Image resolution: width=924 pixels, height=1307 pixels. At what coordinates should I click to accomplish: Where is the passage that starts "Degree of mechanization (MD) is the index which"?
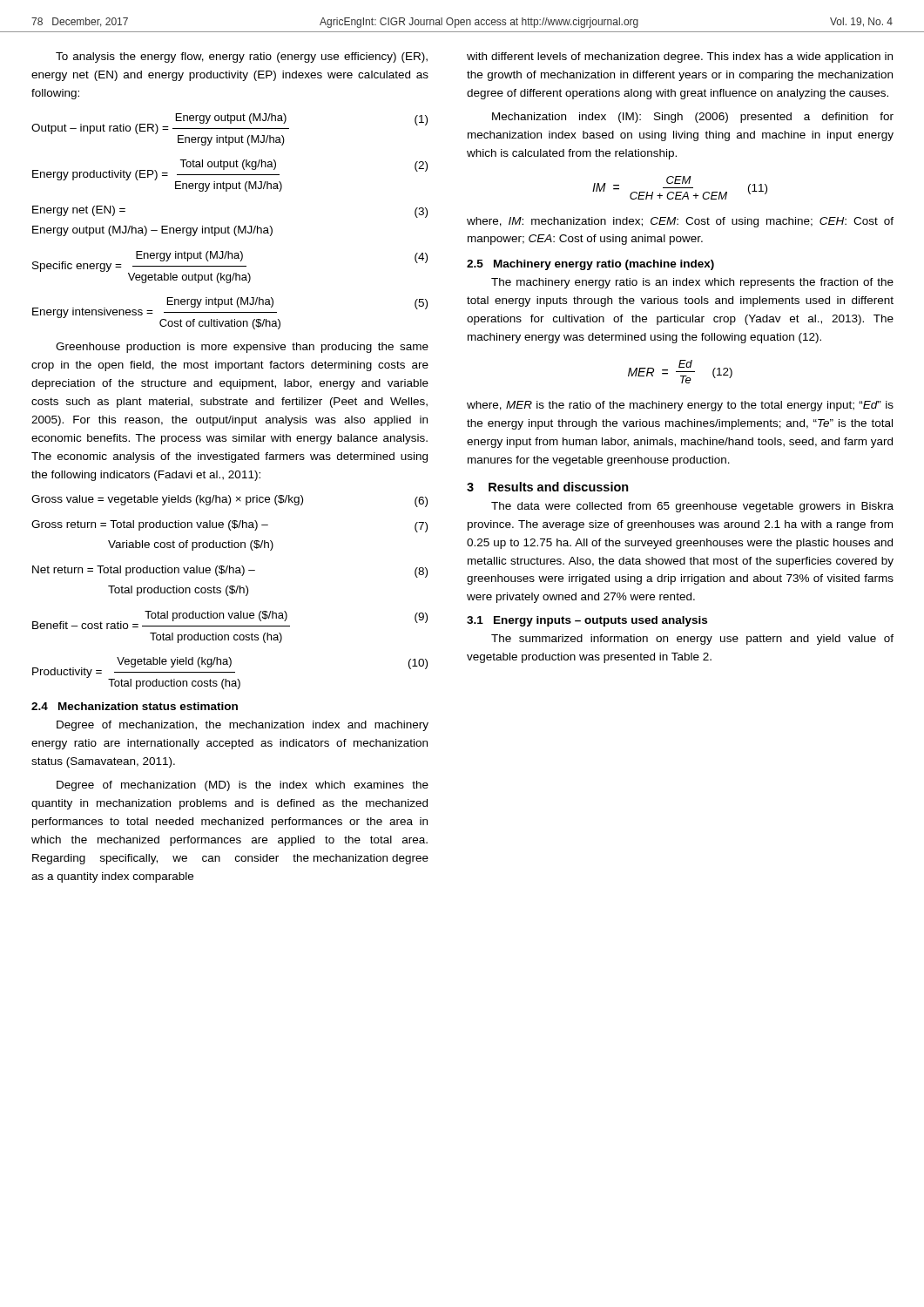coord(230,830)
